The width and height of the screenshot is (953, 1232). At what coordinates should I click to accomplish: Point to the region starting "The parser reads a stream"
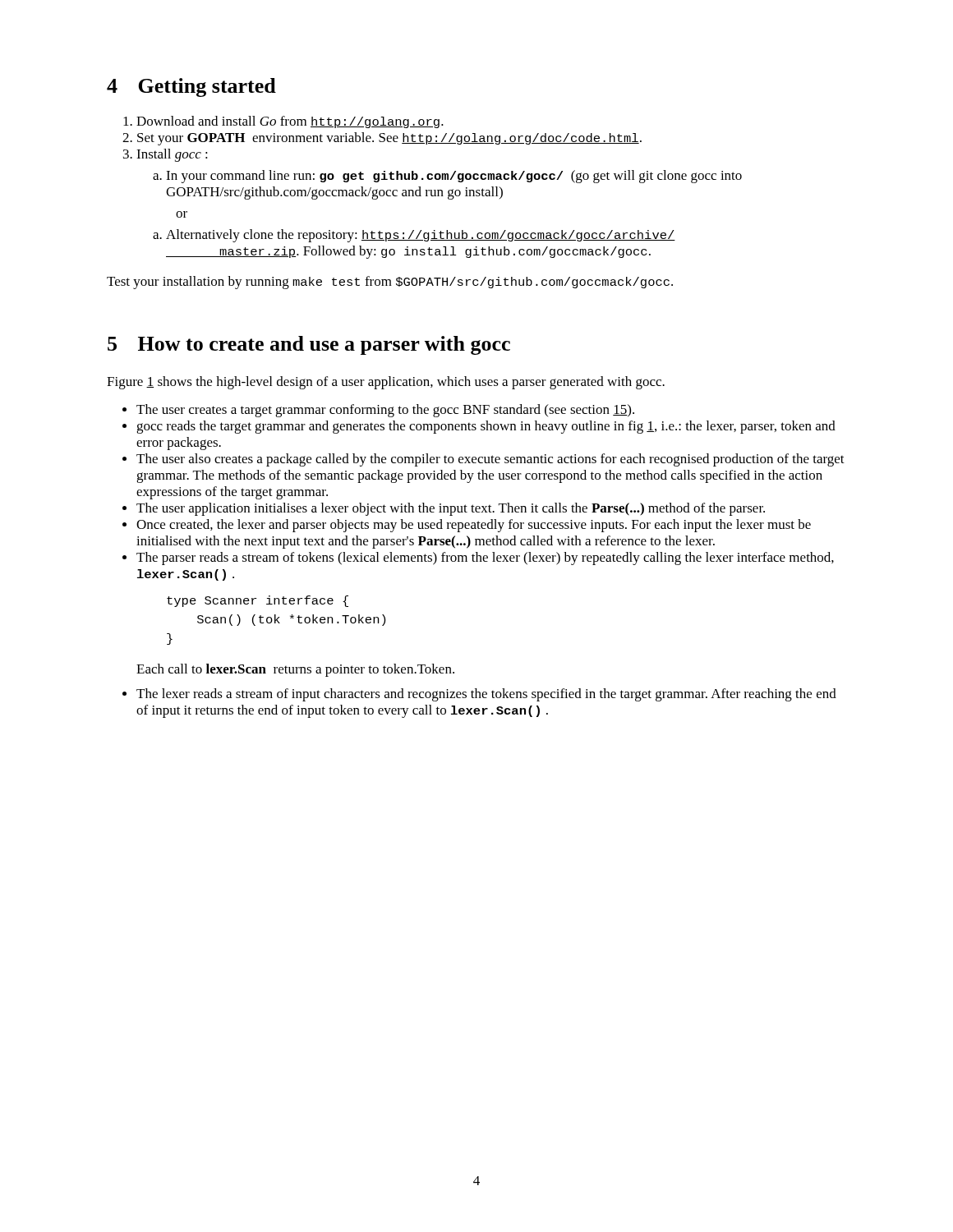click(485, 559)
